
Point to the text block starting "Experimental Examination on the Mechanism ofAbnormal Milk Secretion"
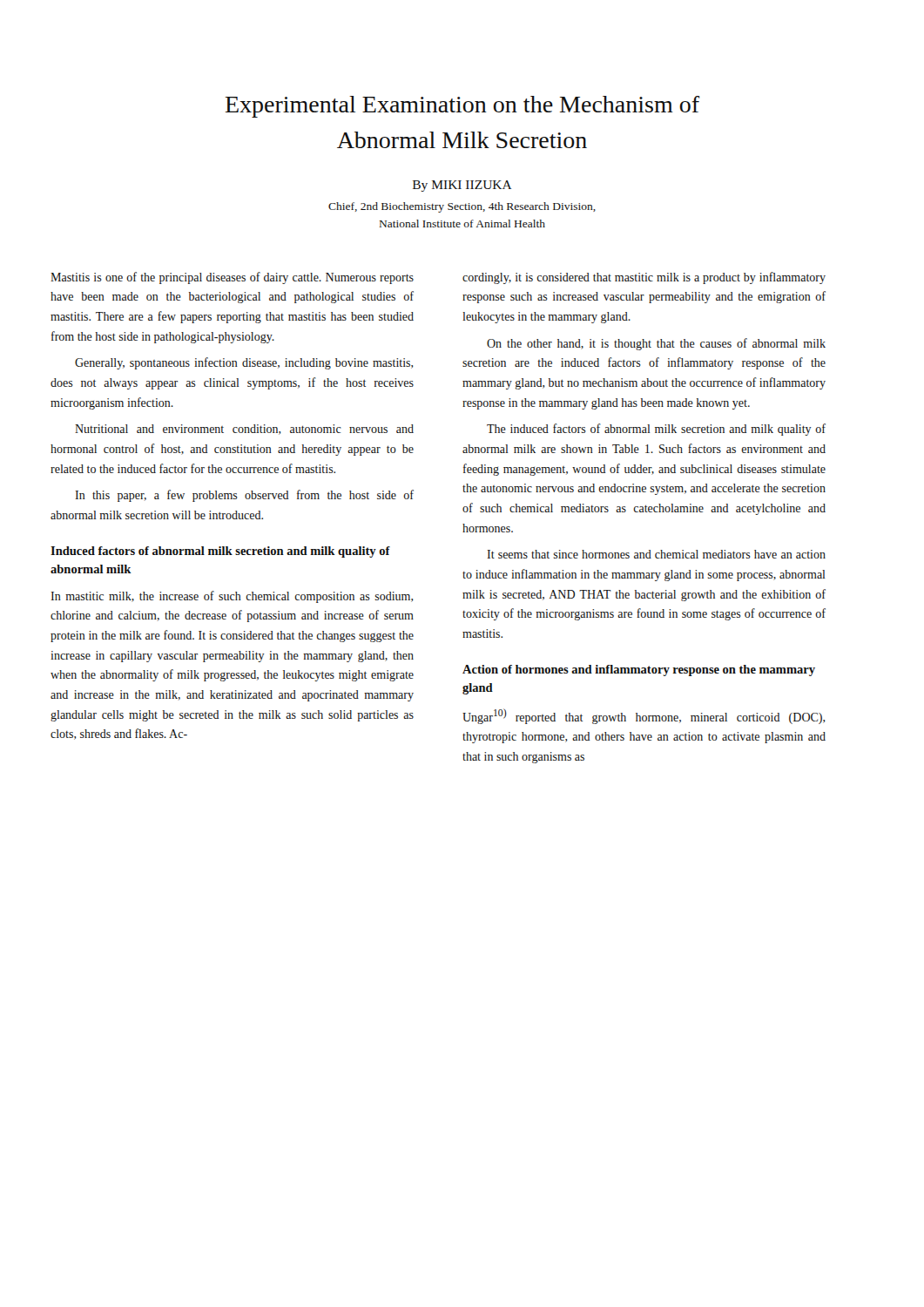[x=462, y=123]
